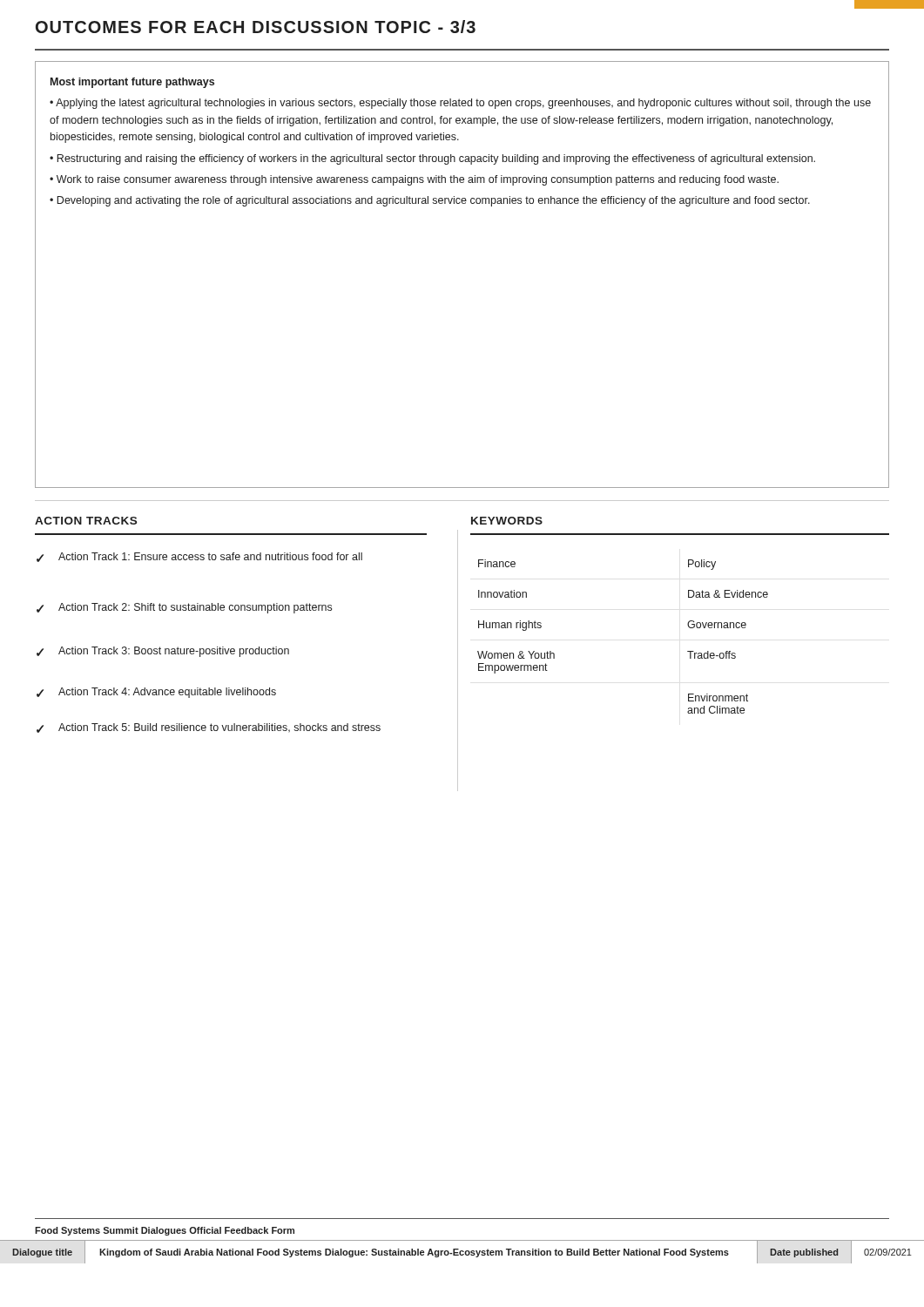This screenshot has height=1307, width=924.
Task: Click the passage that begins "✓ Action Track 1: Ensure access"
Action: pyautogui.click(x=199, y=558)
